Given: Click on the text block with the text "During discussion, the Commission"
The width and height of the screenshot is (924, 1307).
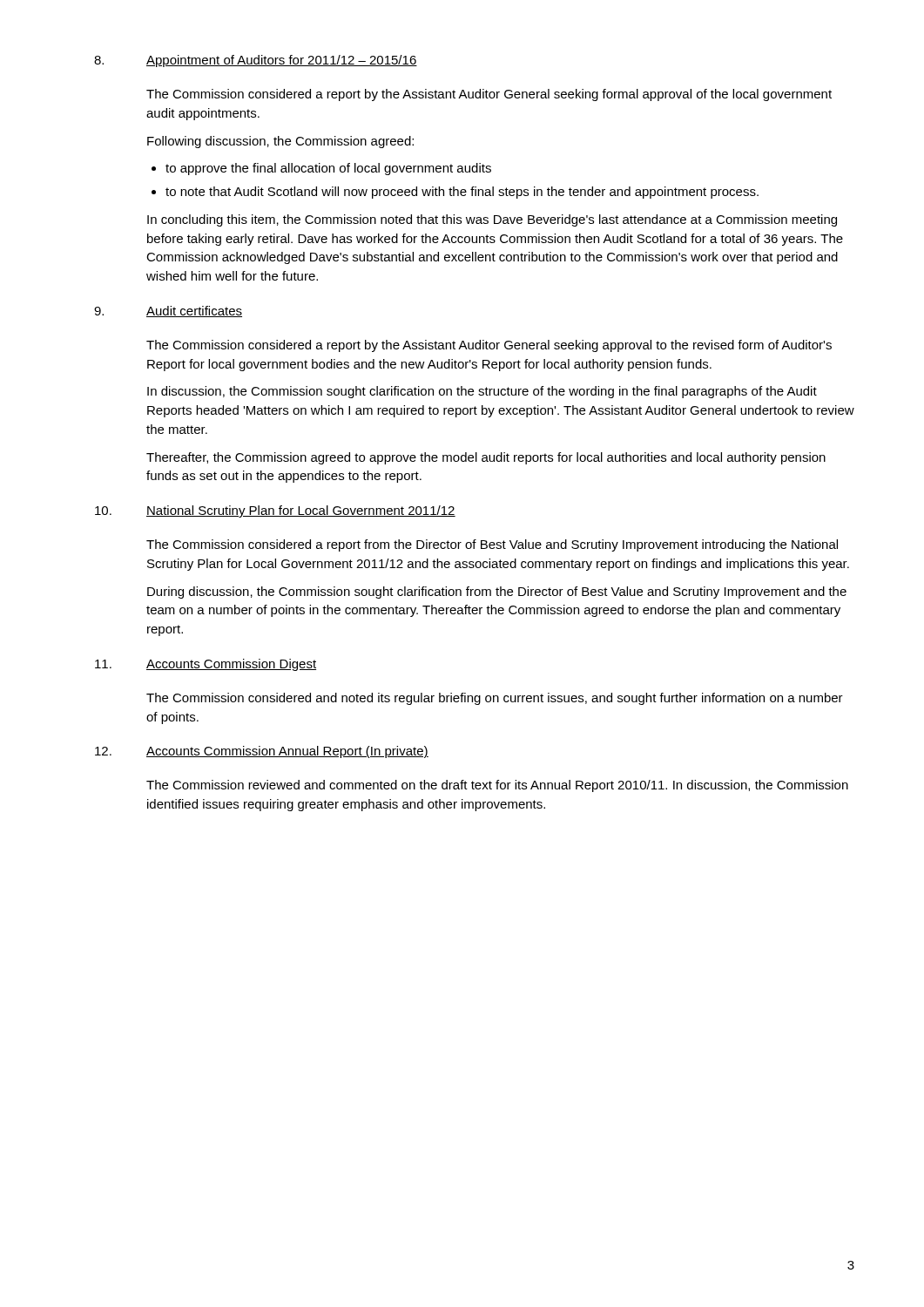Looking at the screenshot, I should (x=497, y=610).
